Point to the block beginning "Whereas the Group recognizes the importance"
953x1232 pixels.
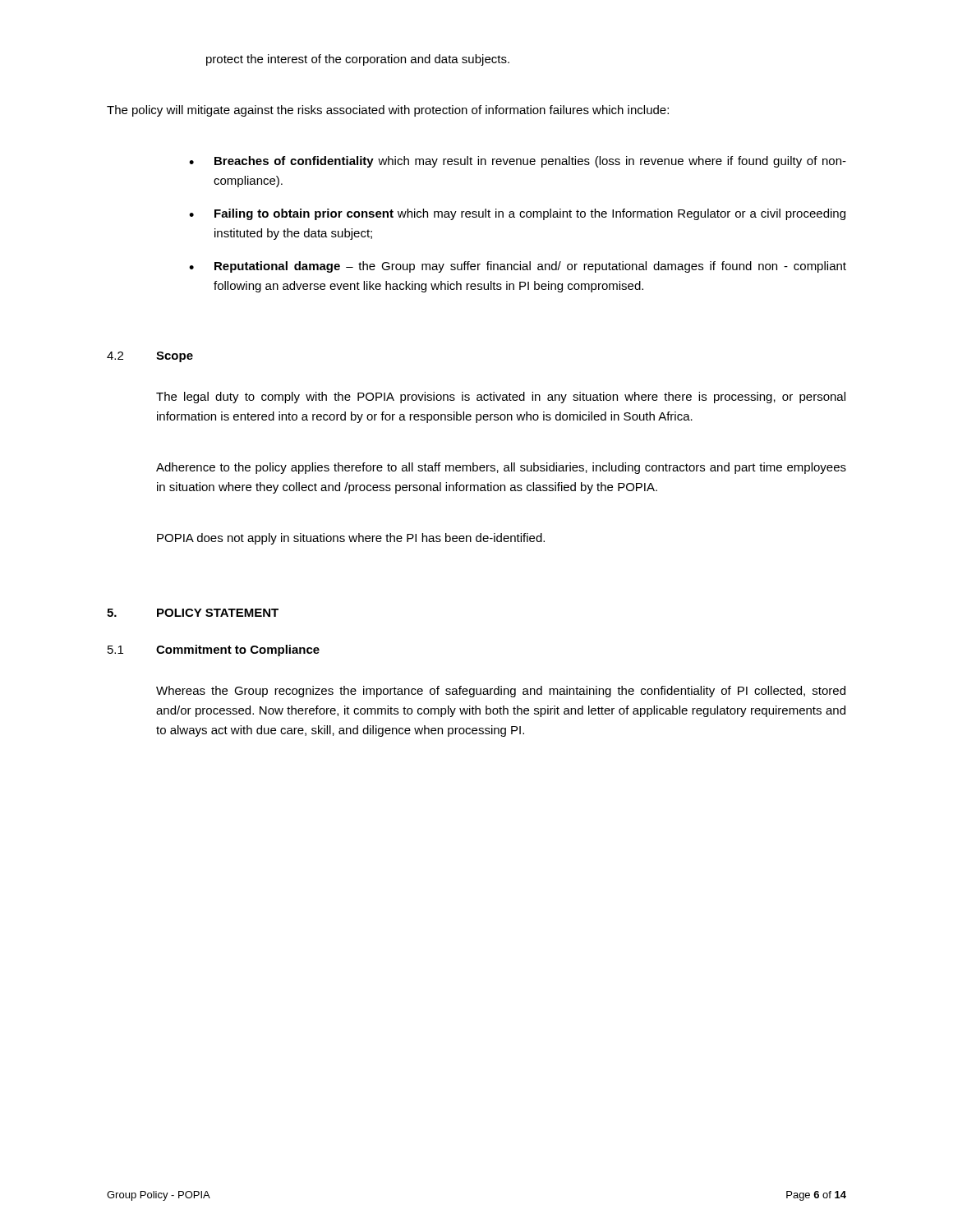pos(501,710)
